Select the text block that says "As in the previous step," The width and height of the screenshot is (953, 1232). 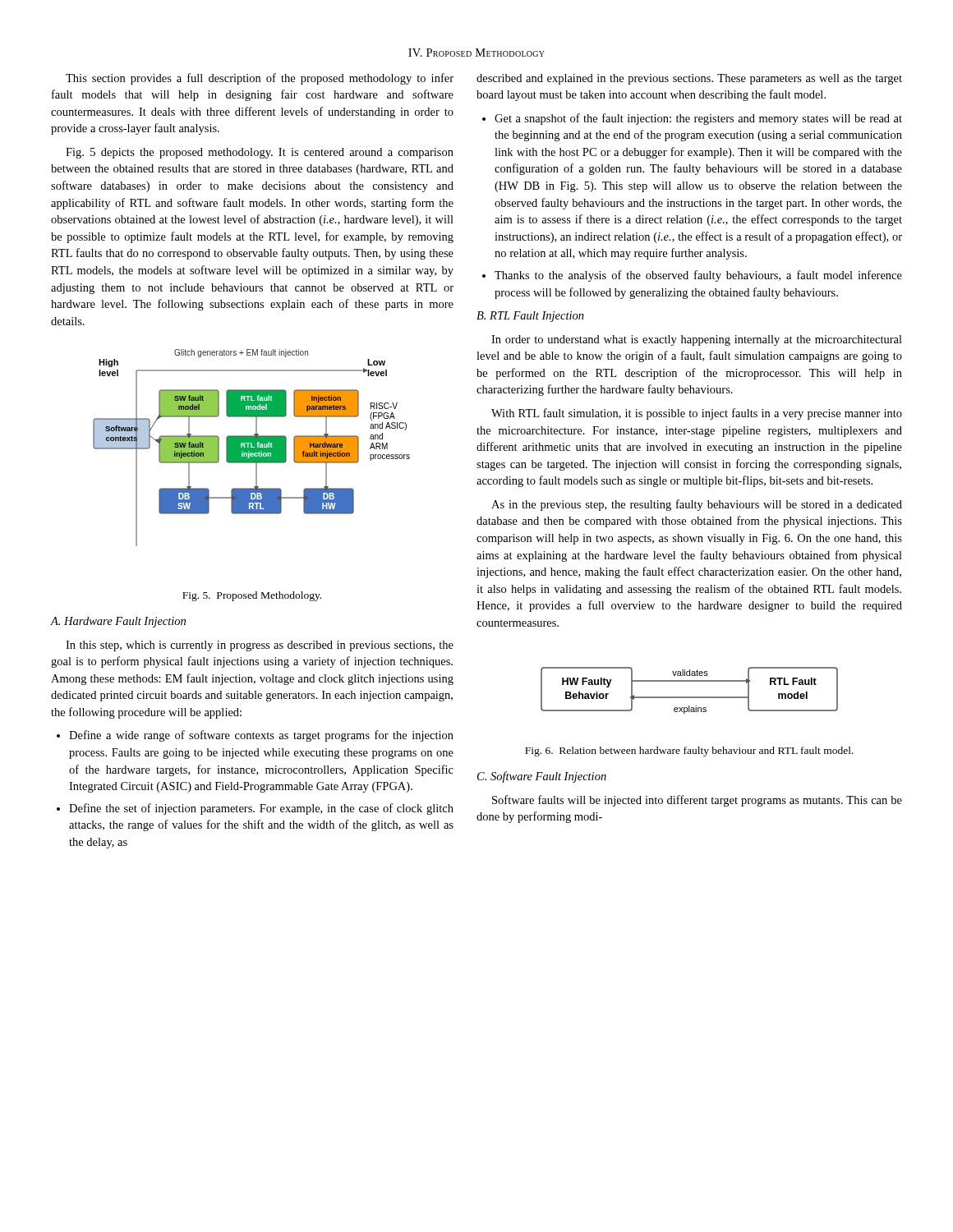[689, 564]
